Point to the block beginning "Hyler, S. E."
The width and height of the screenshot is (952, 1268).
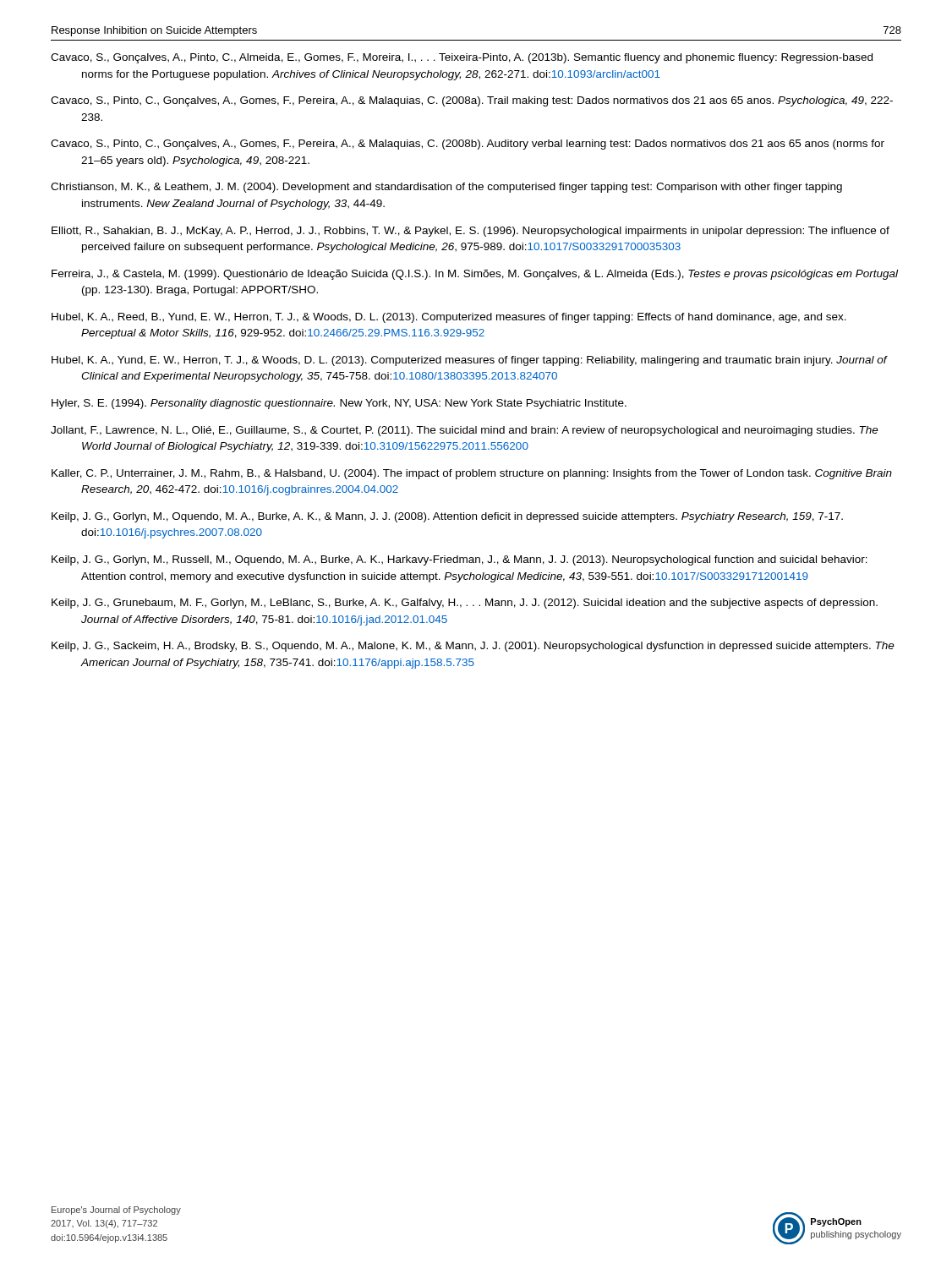[x=339, y=403]
